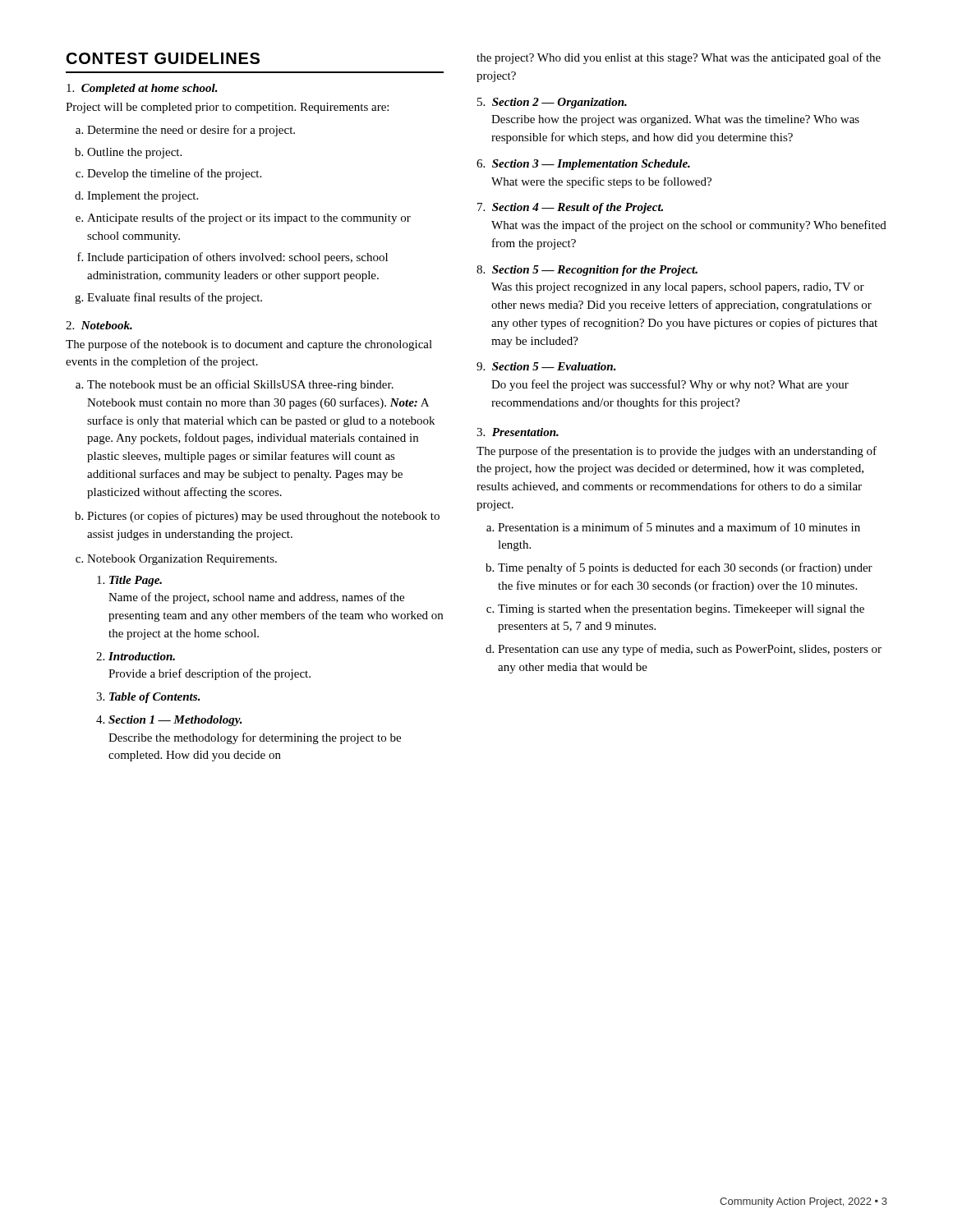Locate the list item that reads "7. Section 4 — Result of the"

tap(682, 227)
